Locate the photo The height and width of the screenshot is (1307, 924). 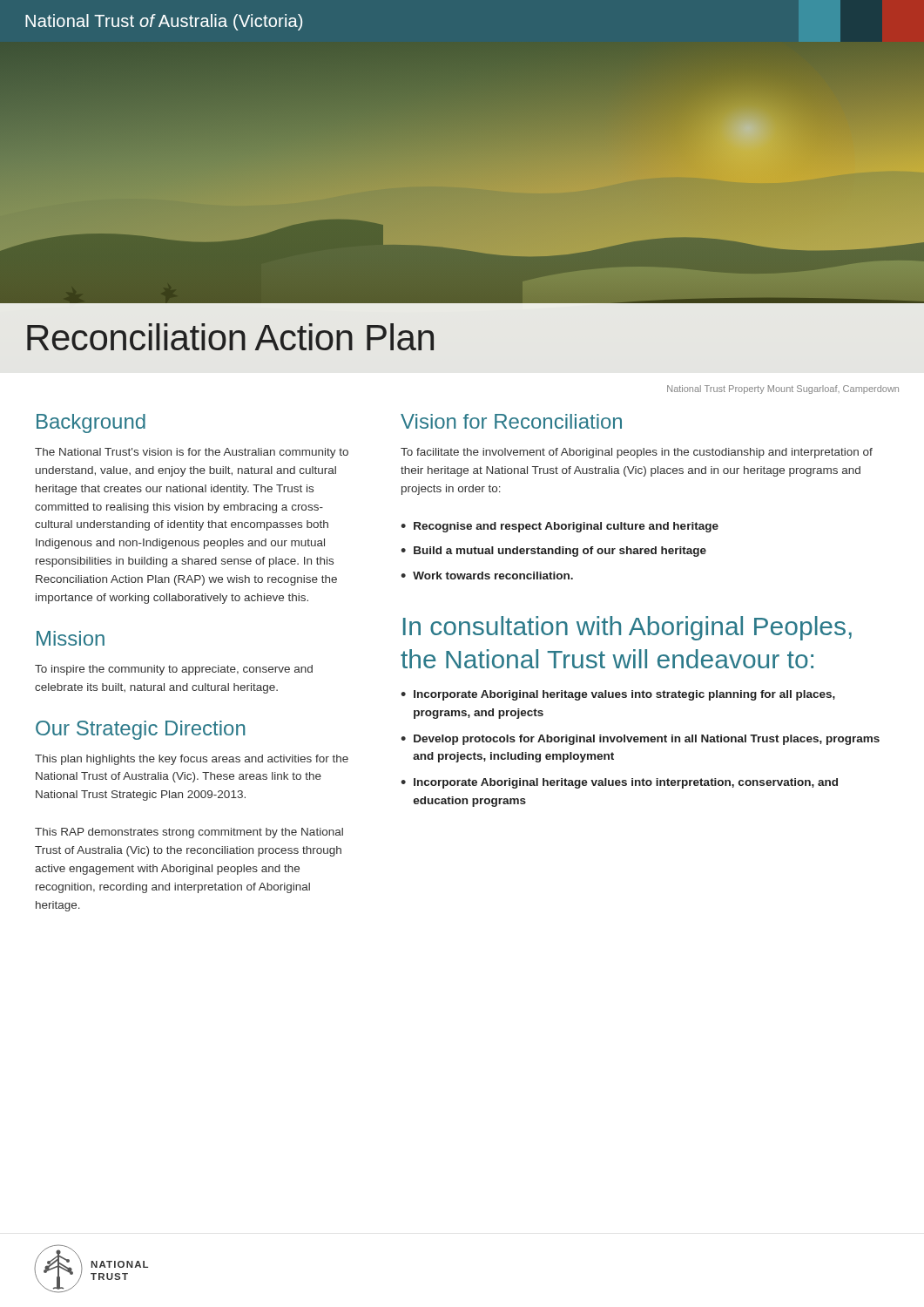coord(462,207)
